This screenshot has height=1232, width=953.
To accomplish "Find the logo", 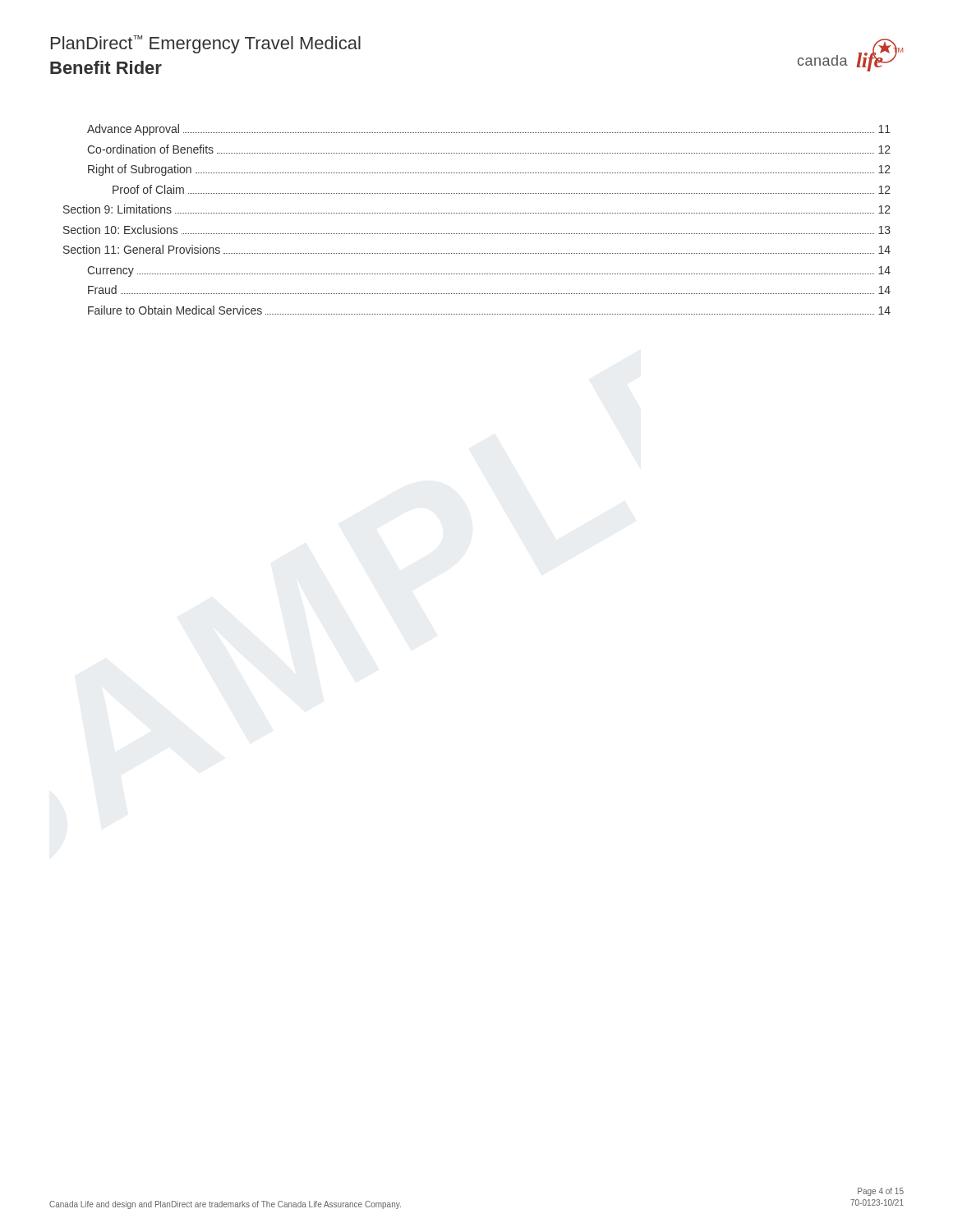I will [x=850, y=62].
